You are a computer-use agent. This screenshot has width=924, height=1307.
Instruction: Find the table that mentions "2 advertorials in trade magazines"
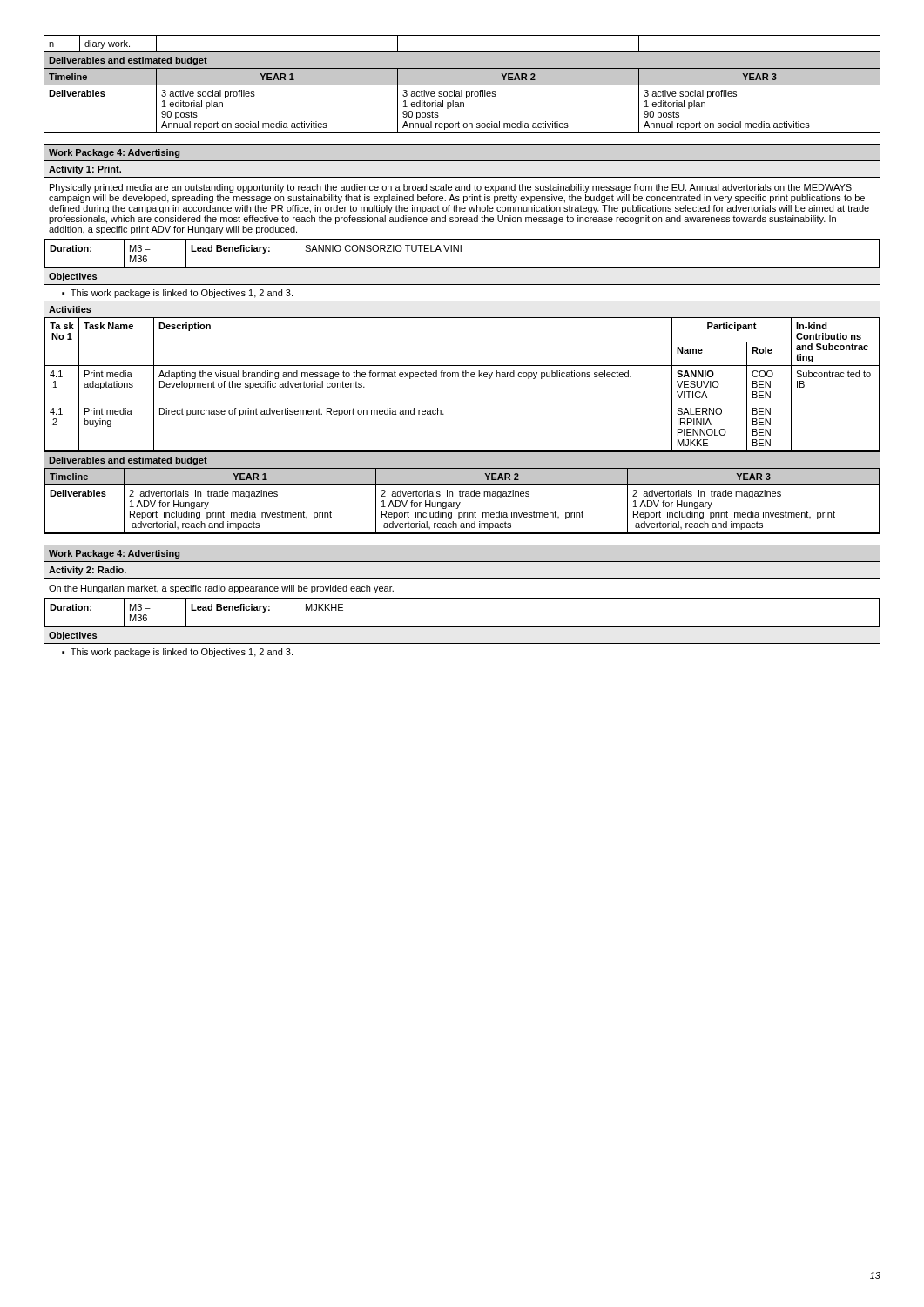(x=462, y=501)
